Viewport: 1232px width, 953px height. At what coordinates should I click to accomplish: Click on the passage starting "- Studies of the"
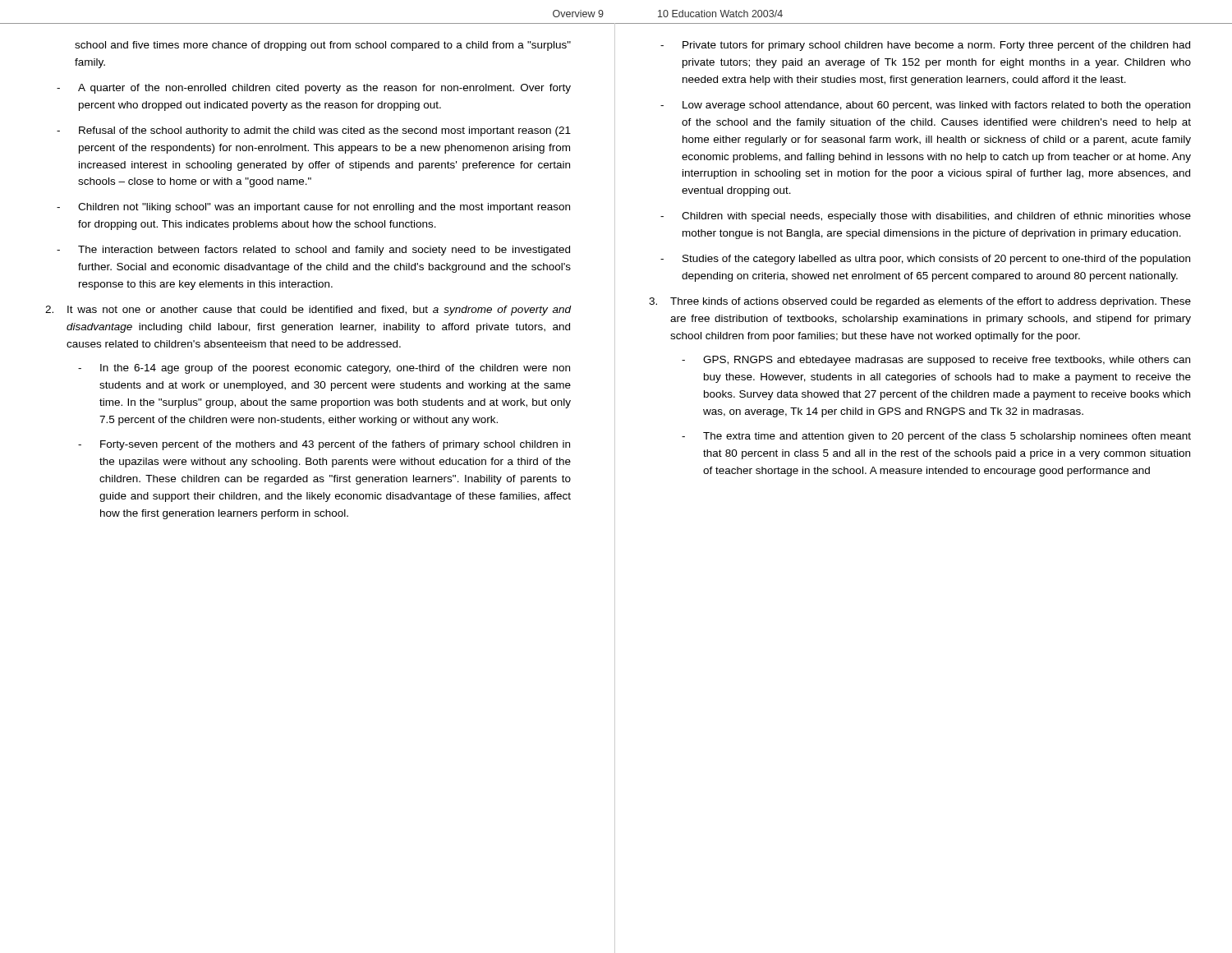(x=926, y=268)
